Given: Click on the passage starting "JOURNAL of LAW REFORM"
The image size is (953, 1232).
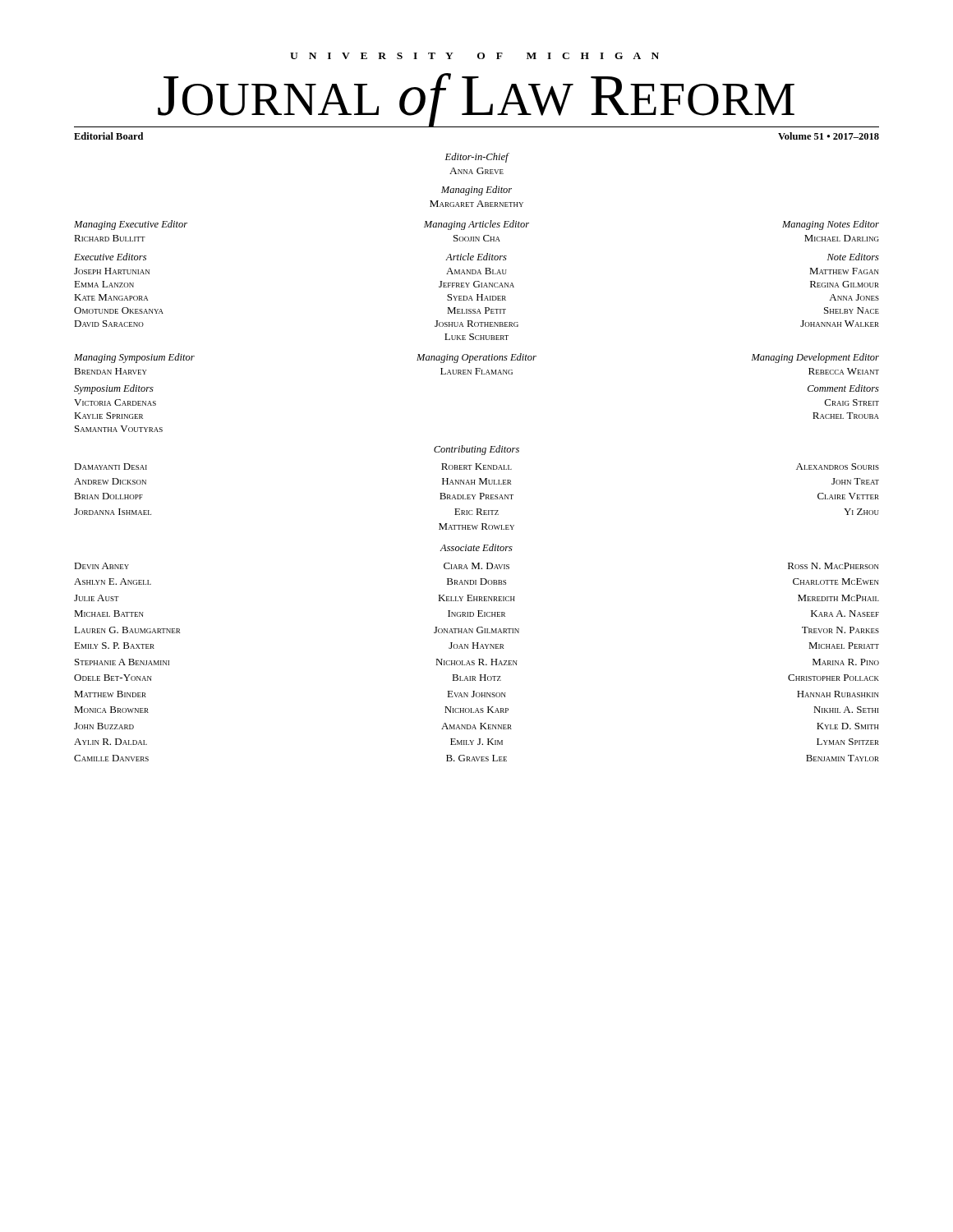Looking at the screenshot, I should (x=476, y=95).
